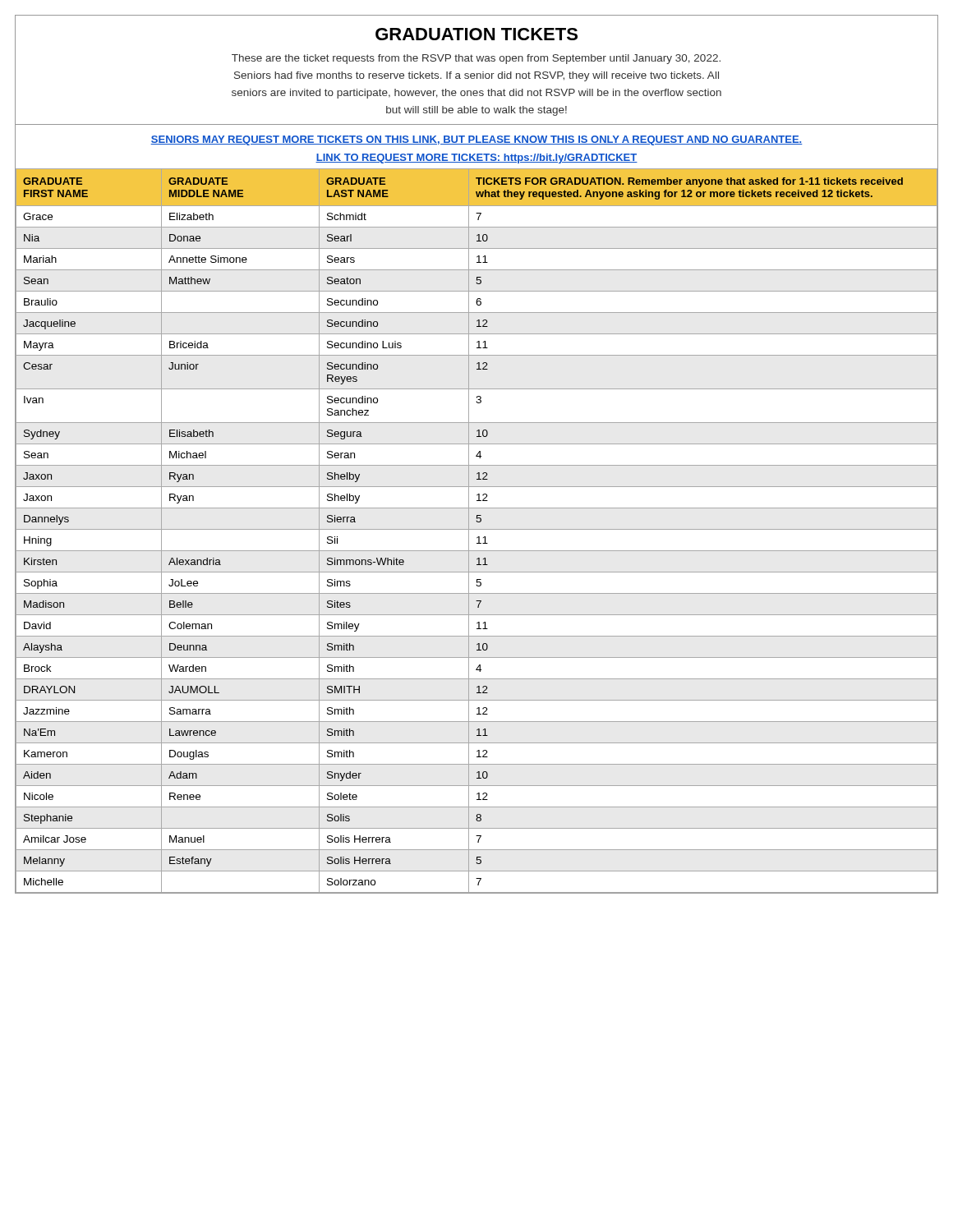Navigate to the text block starting "These are the ticket"
The height and width of the screenshot is (1232, 953).
point(476,84)
